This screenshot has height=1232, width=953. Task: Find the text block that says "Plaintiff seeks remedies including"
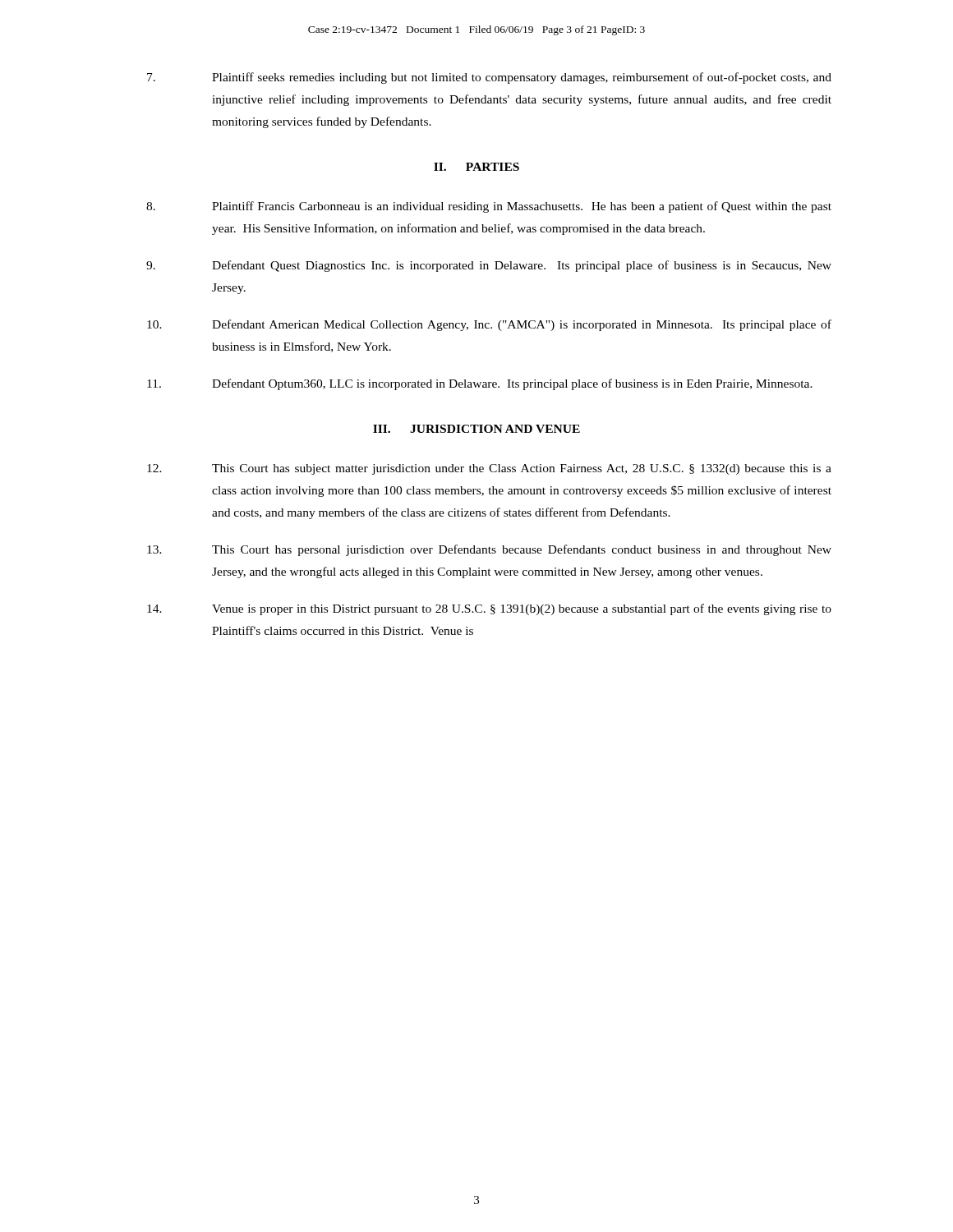point(476,99)
